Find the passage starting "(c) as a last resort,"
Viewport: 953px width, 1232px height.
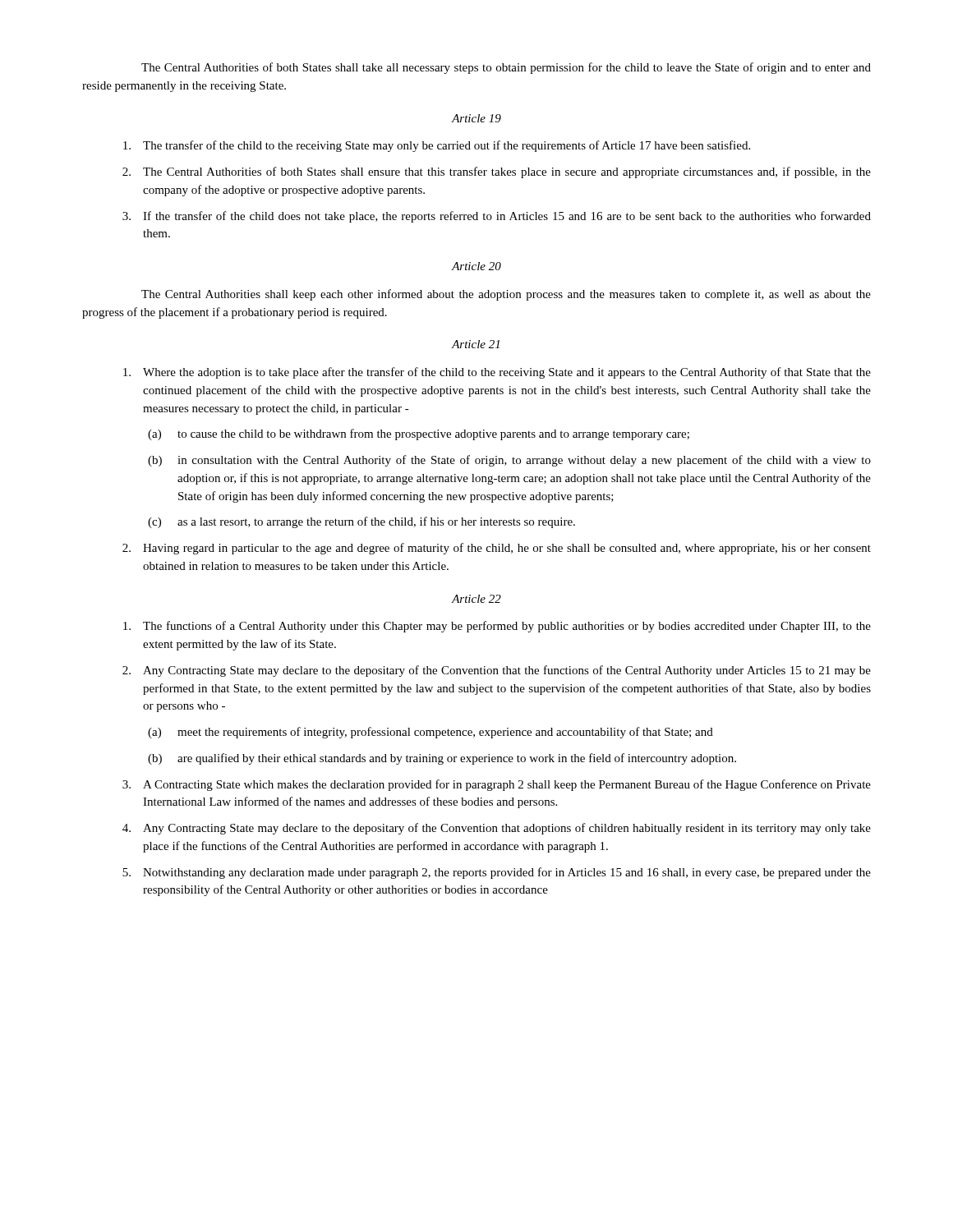(x=476, y=522)
